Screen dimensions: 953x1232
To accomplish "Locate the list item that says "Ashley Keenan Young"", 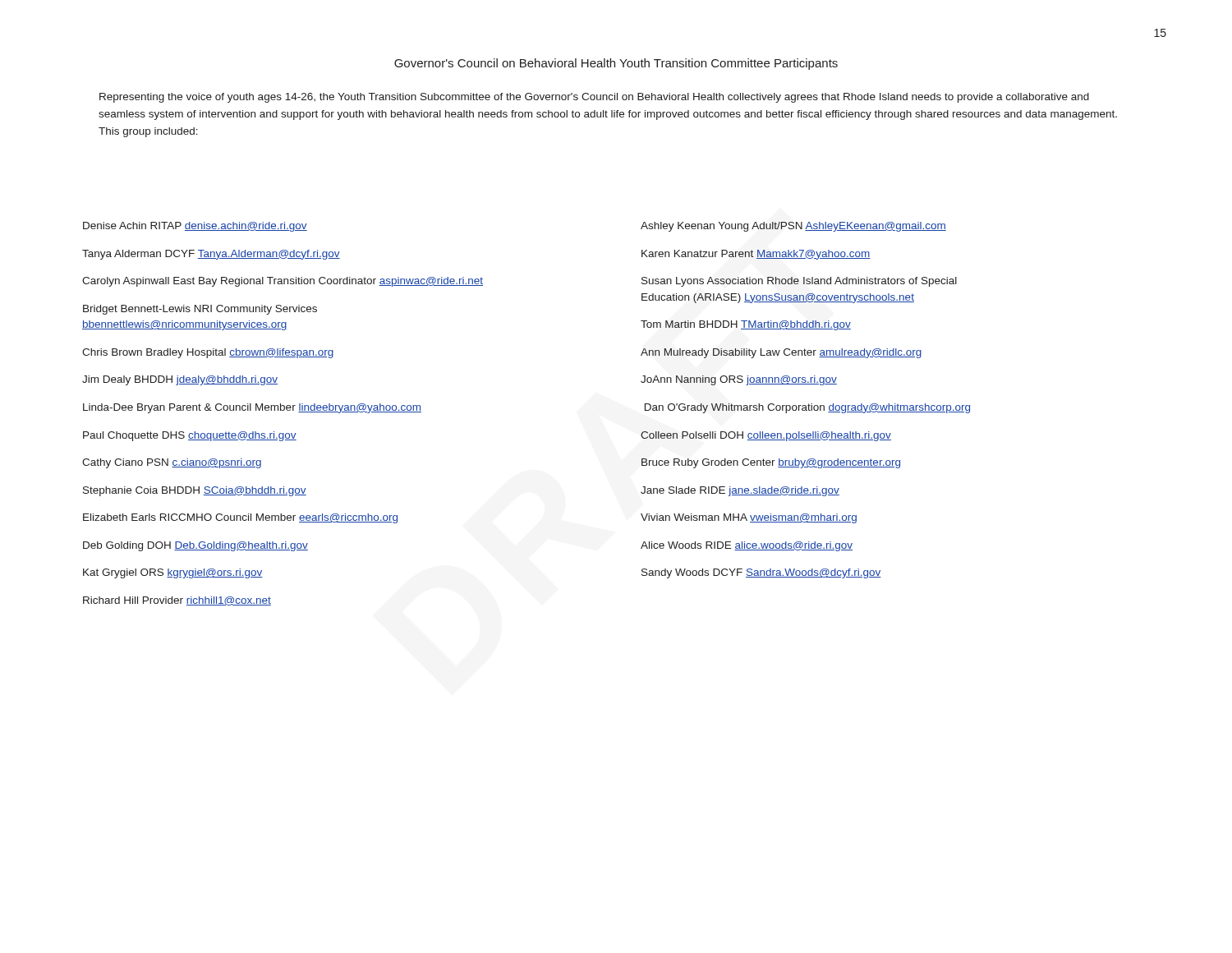I will click(793, 226).
